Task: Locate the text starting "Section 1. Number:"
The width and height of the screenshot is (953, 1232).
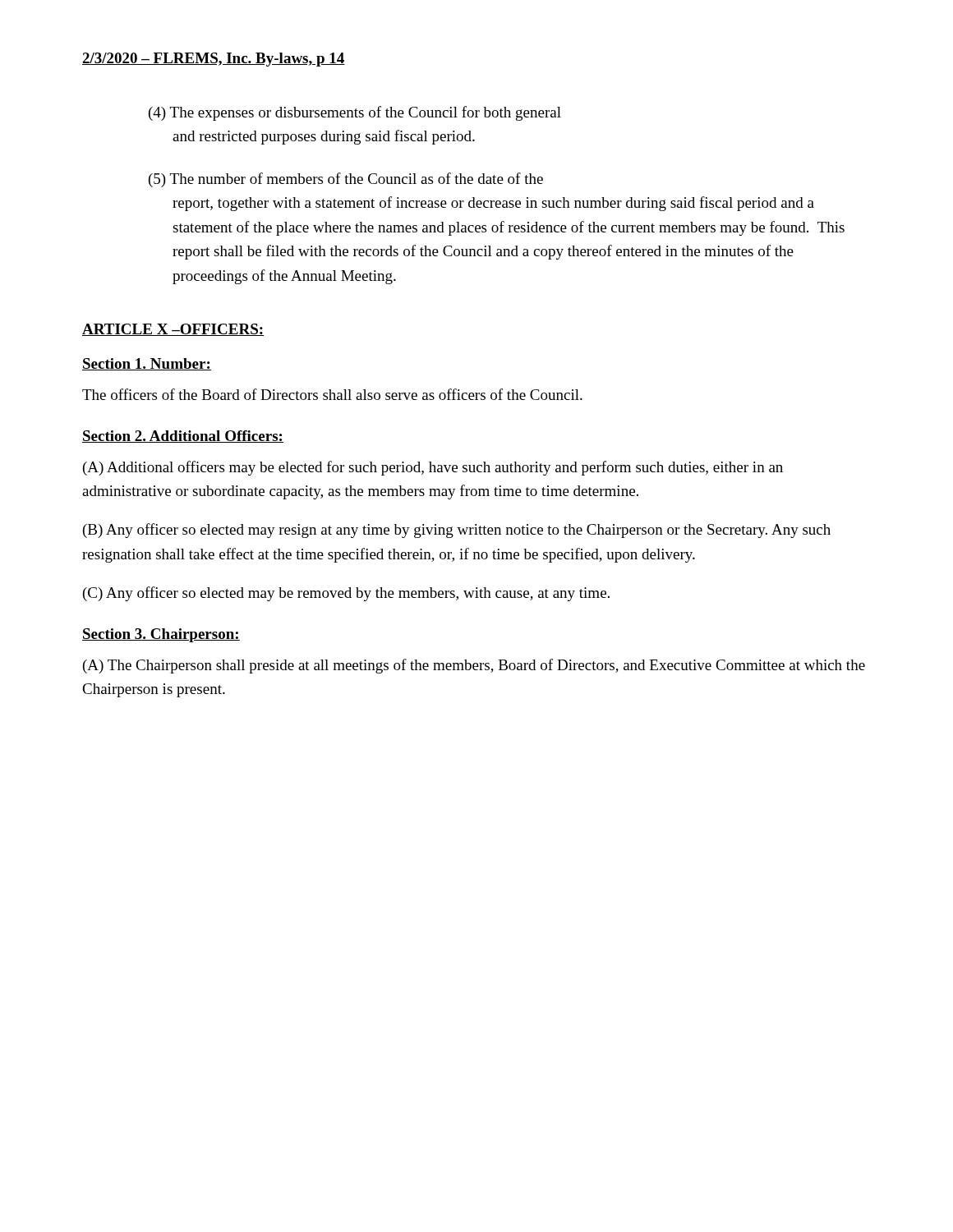Action: pos(147,363)
